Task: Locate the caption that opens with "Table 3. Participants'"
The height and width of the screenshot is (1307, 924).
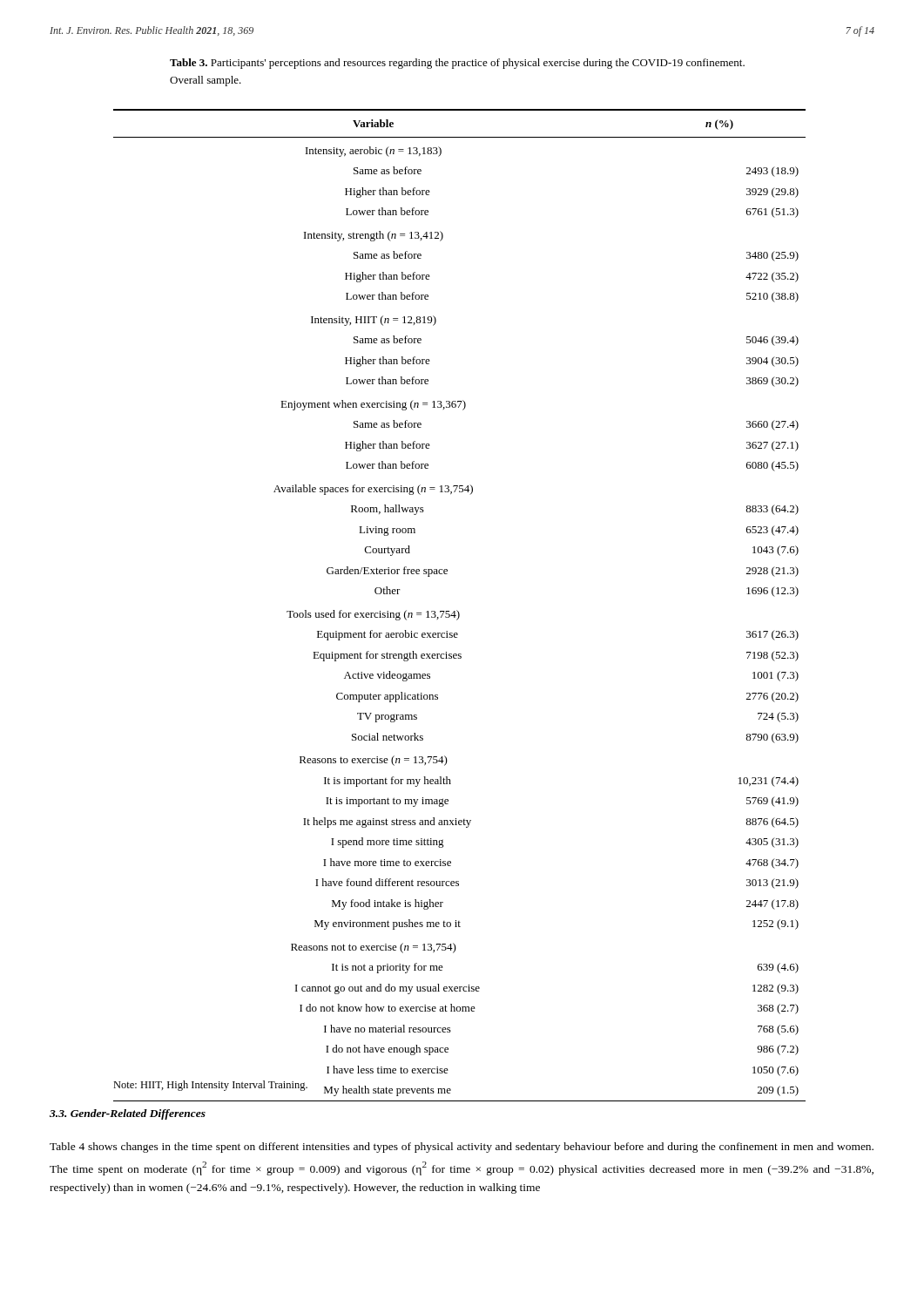Action: tap(458, 71)
